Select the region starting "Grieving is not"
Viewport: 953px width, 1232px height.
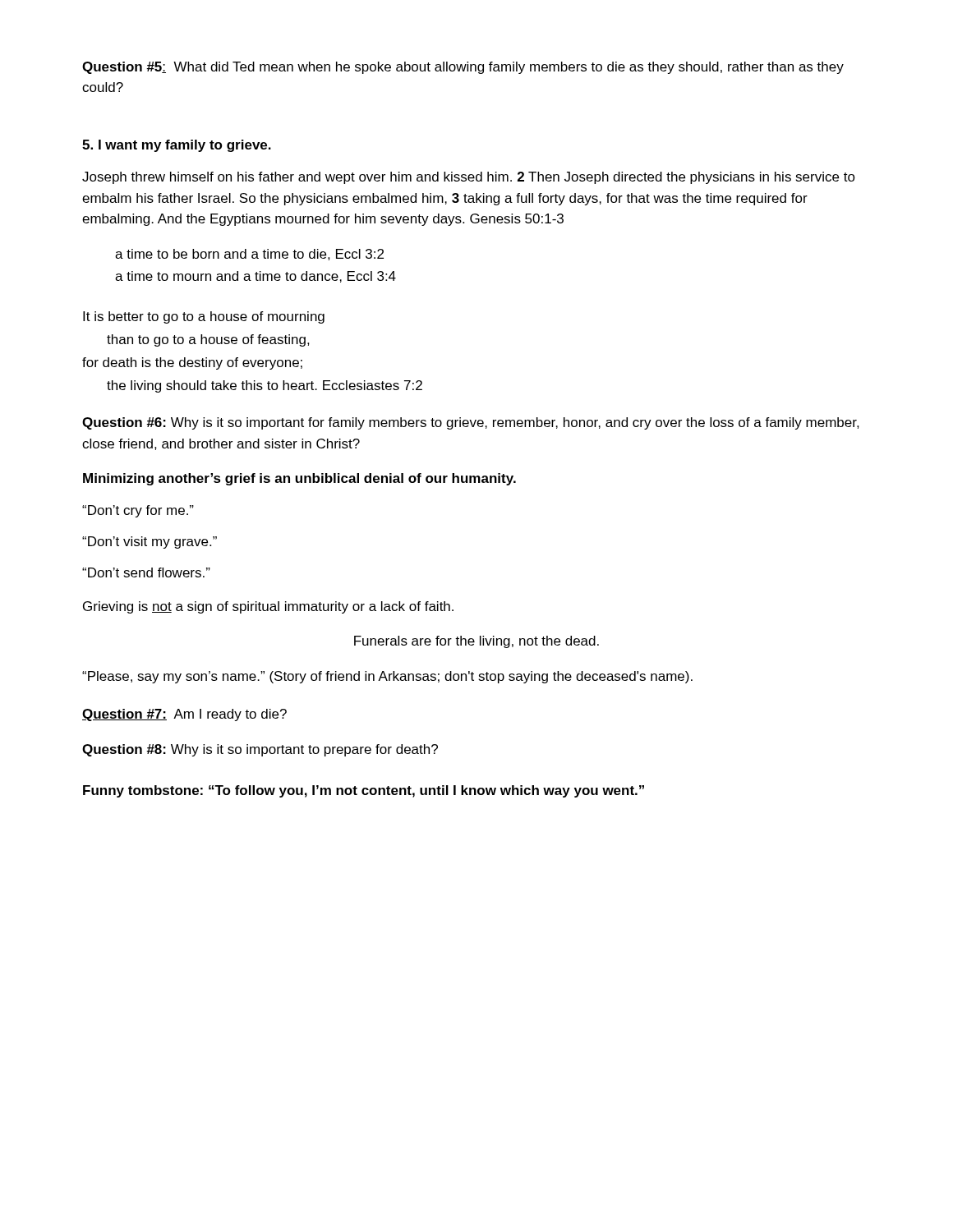point(268,607)
